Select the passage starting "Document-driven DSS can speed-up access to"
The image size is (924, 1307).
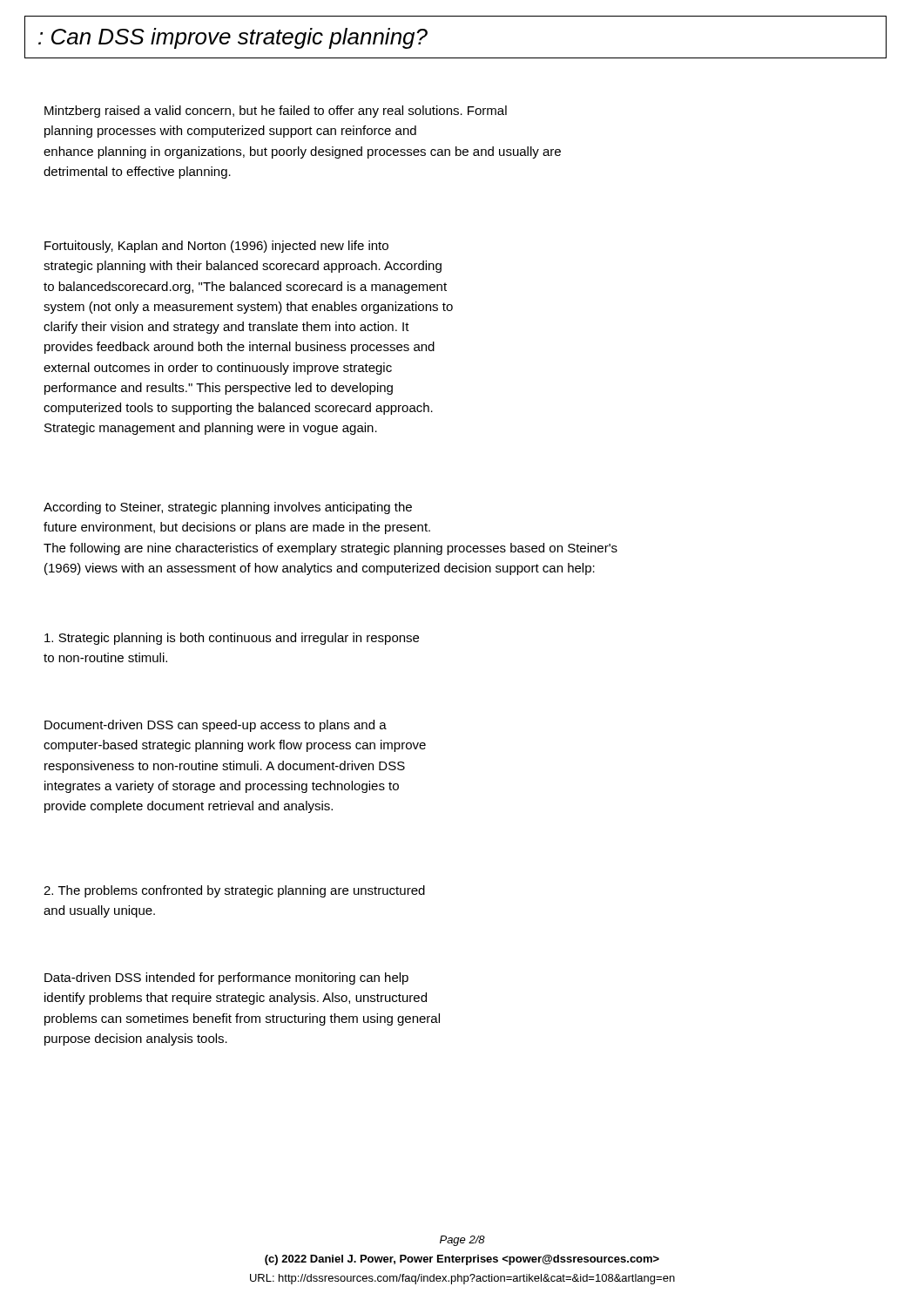click(x=235, y=765)
